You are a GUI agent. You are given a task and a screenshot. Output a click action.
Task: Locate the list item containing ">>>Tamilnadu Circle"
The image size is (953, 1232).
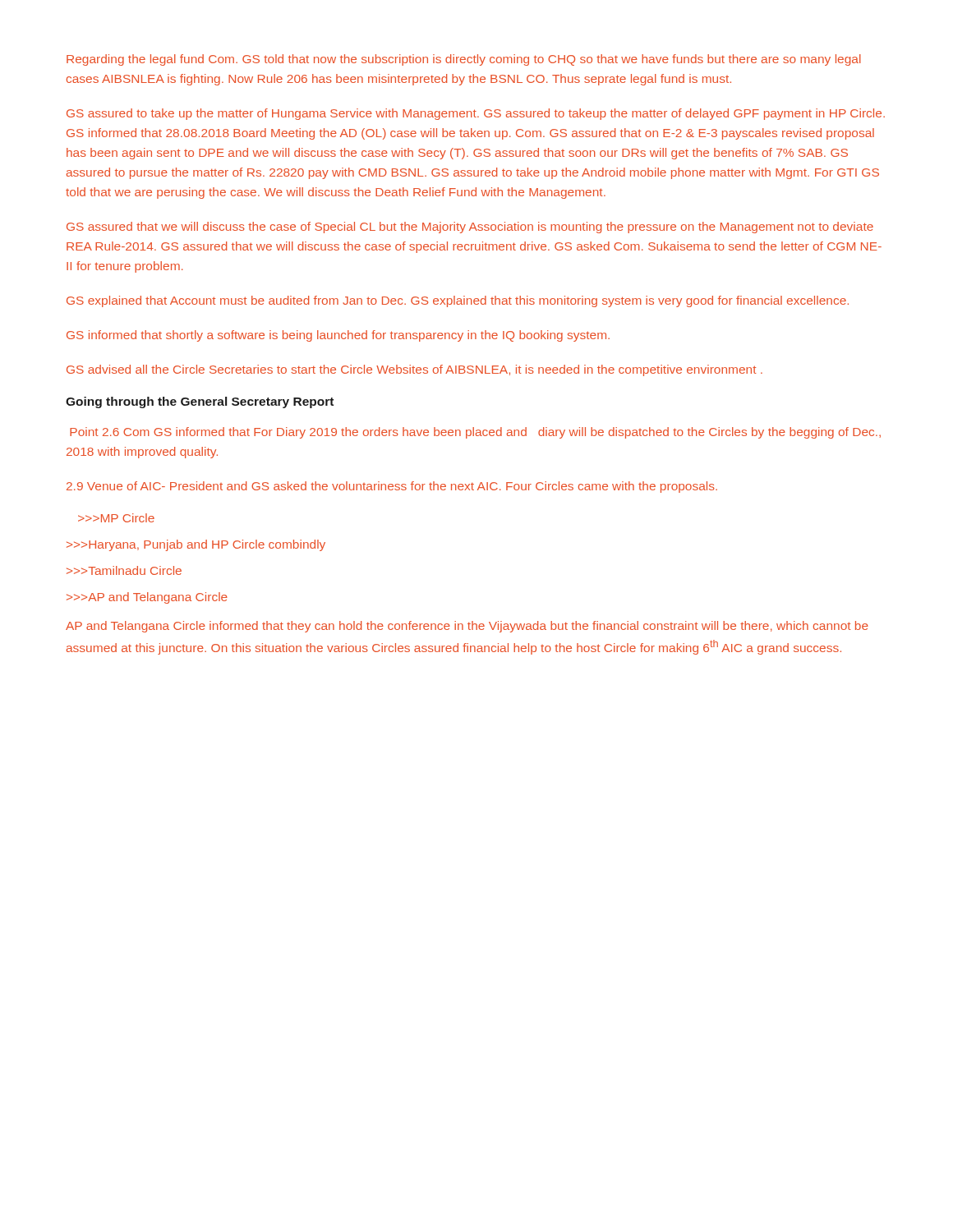click(x=124, y=571)
